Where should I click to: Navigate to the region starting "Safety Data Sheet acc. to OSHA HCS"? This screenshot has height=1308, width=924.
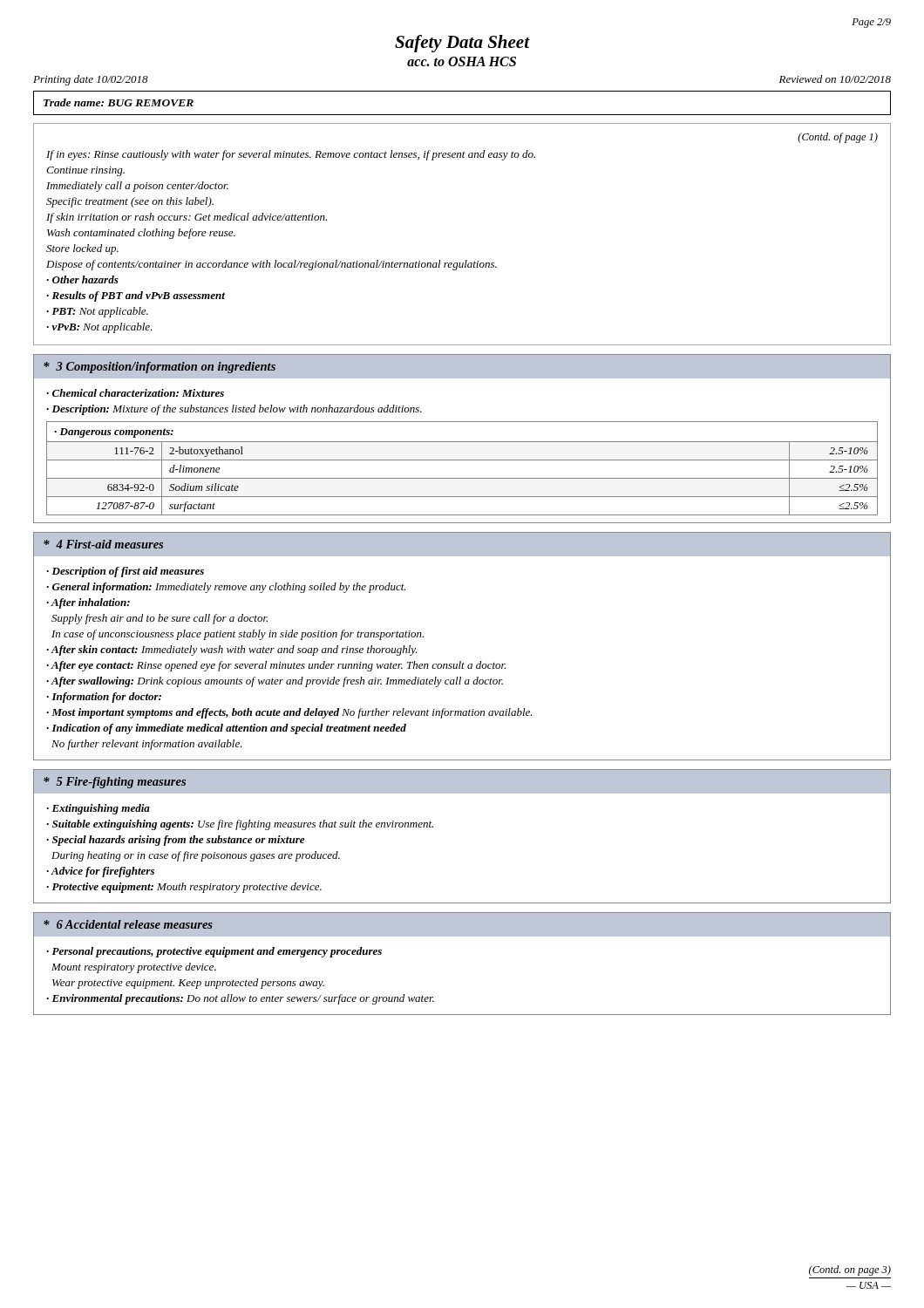(x=462, y=50)
